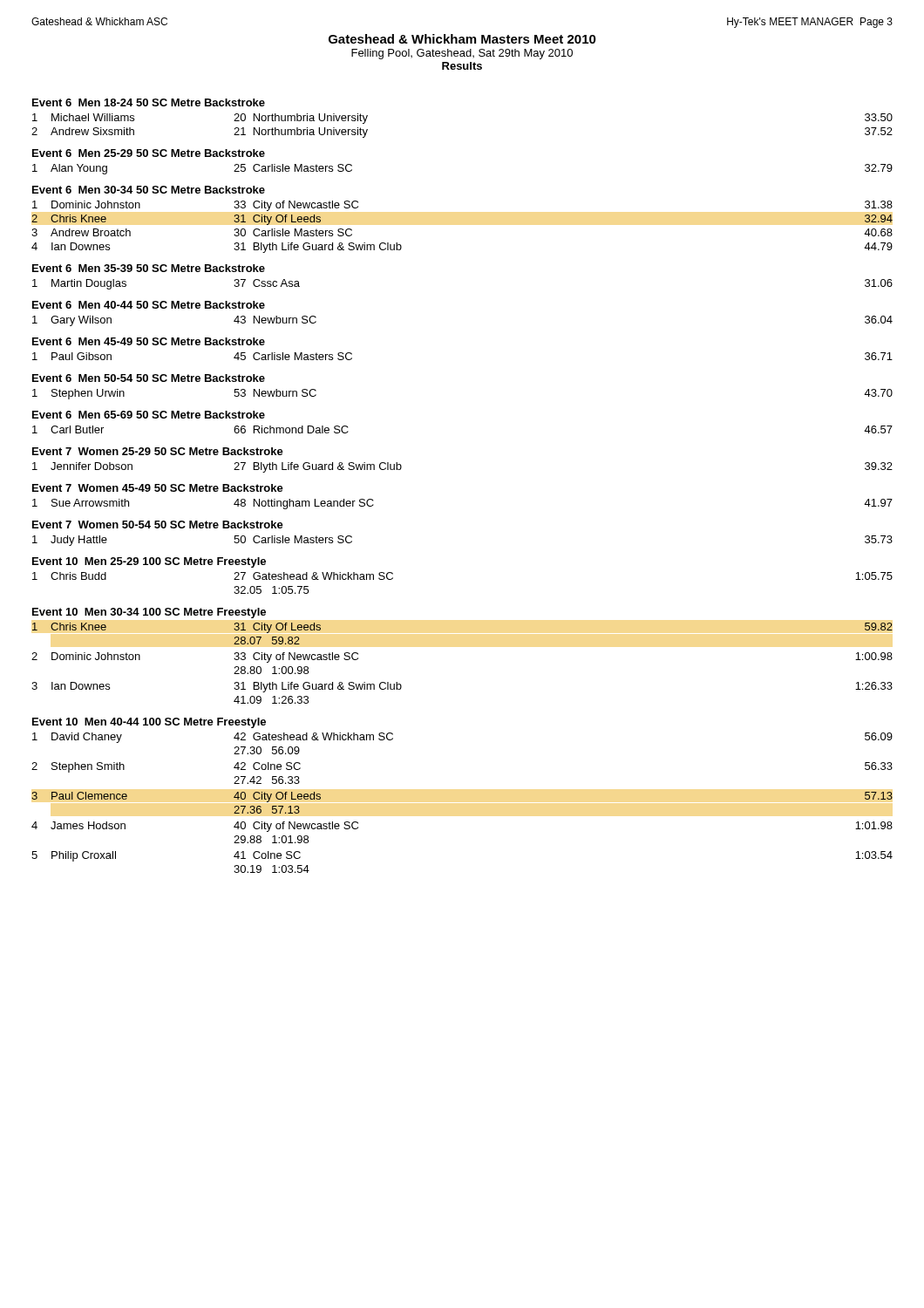Locate the list item with the text "1 Martin Douglas 37 Cssc Asa 31.06"
The width and height of the screenshot is (924, 1308).
(93, 284)
